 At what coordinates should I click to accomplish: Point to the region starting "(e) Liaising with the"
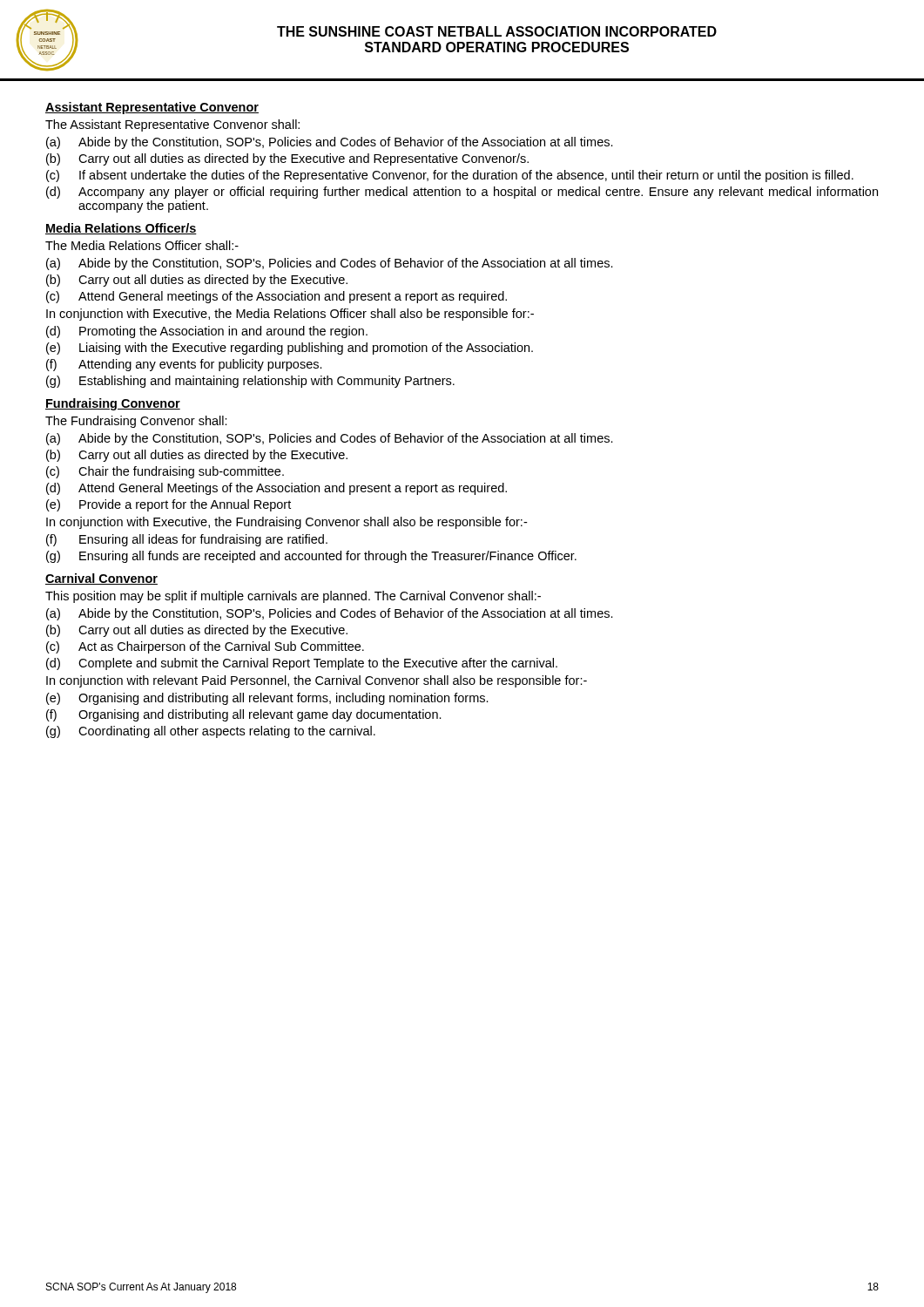coord(462,348)
